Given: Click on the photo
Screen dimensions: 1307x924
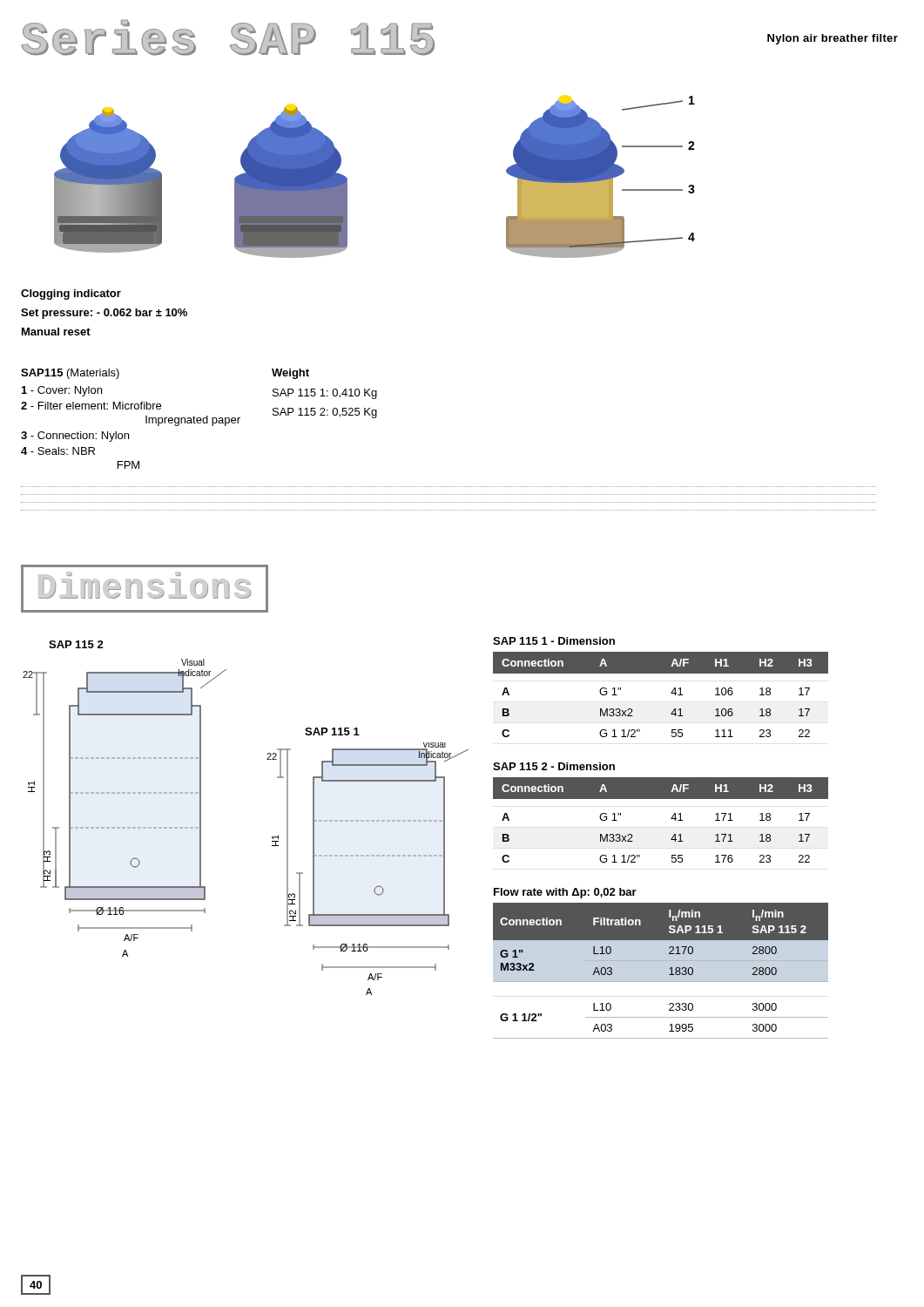Looking at the screenshot, I should pos(461,176).
